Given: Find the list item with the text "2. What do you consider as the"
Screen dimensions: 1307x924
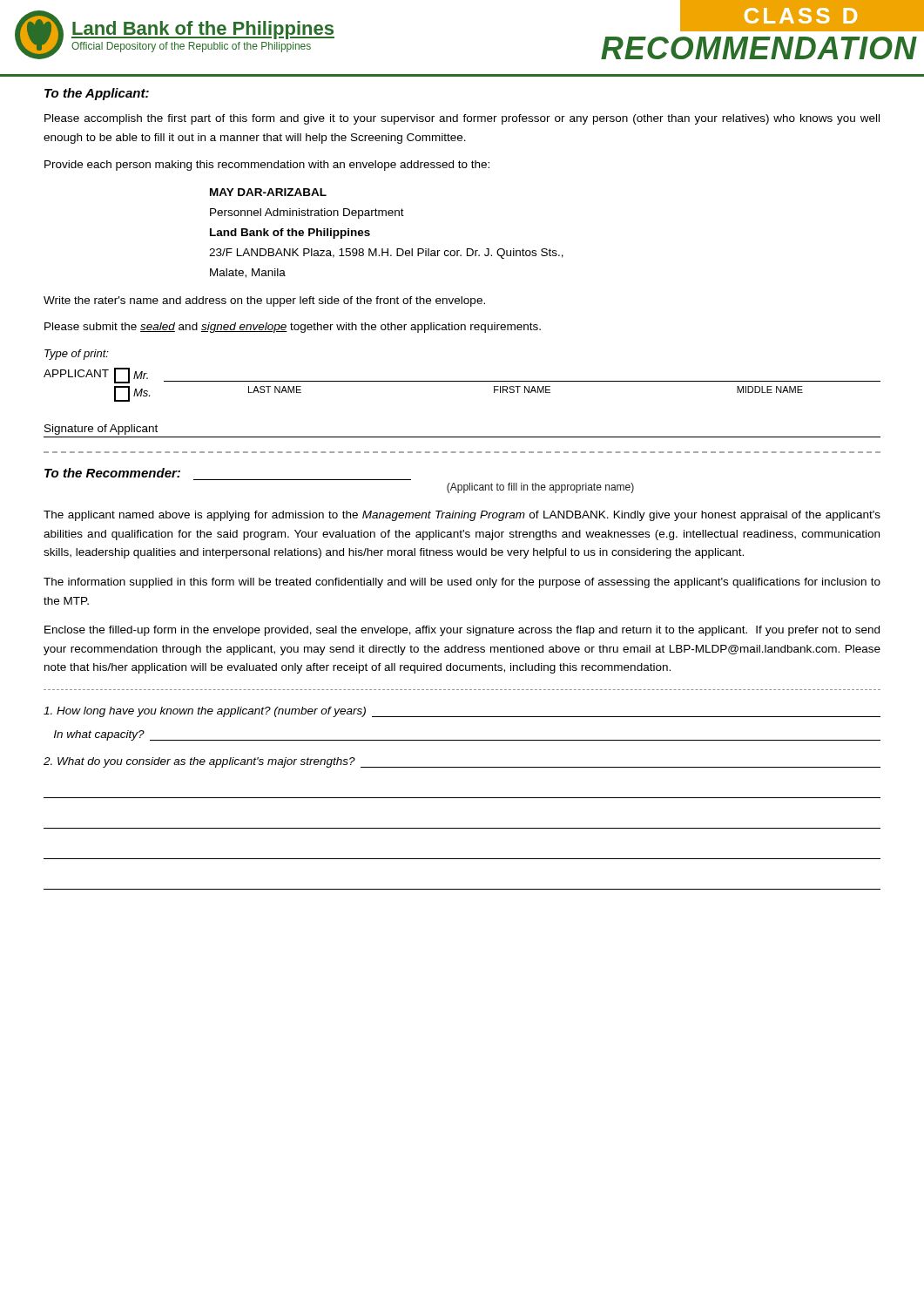Looking at the screenshot, I should coord(462,760).
